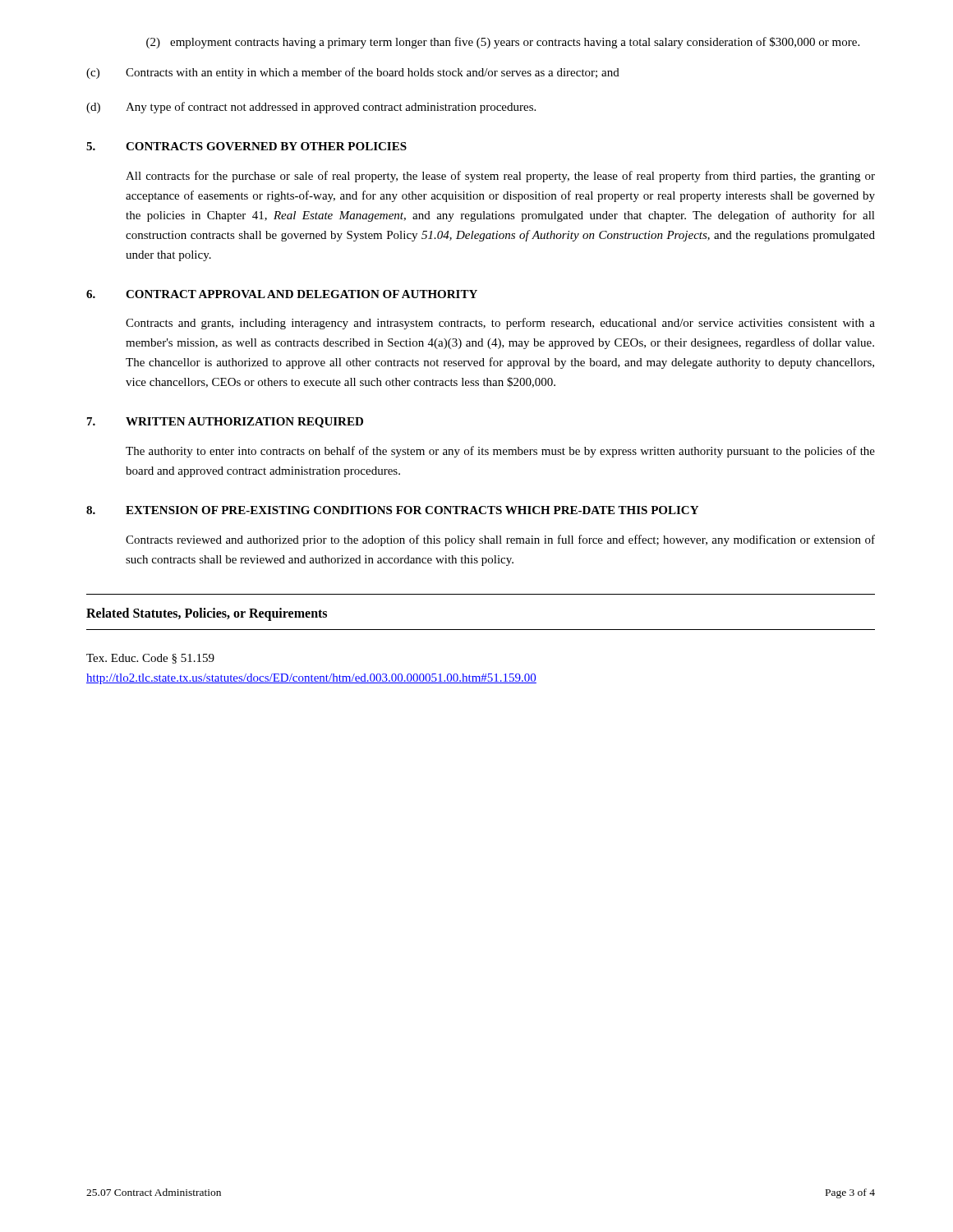Locate the text block with the text "Contracts reviewed and authorized prior to"
Image resolution: width=953 pixels, height=1232 pixels.
[500, 549]
